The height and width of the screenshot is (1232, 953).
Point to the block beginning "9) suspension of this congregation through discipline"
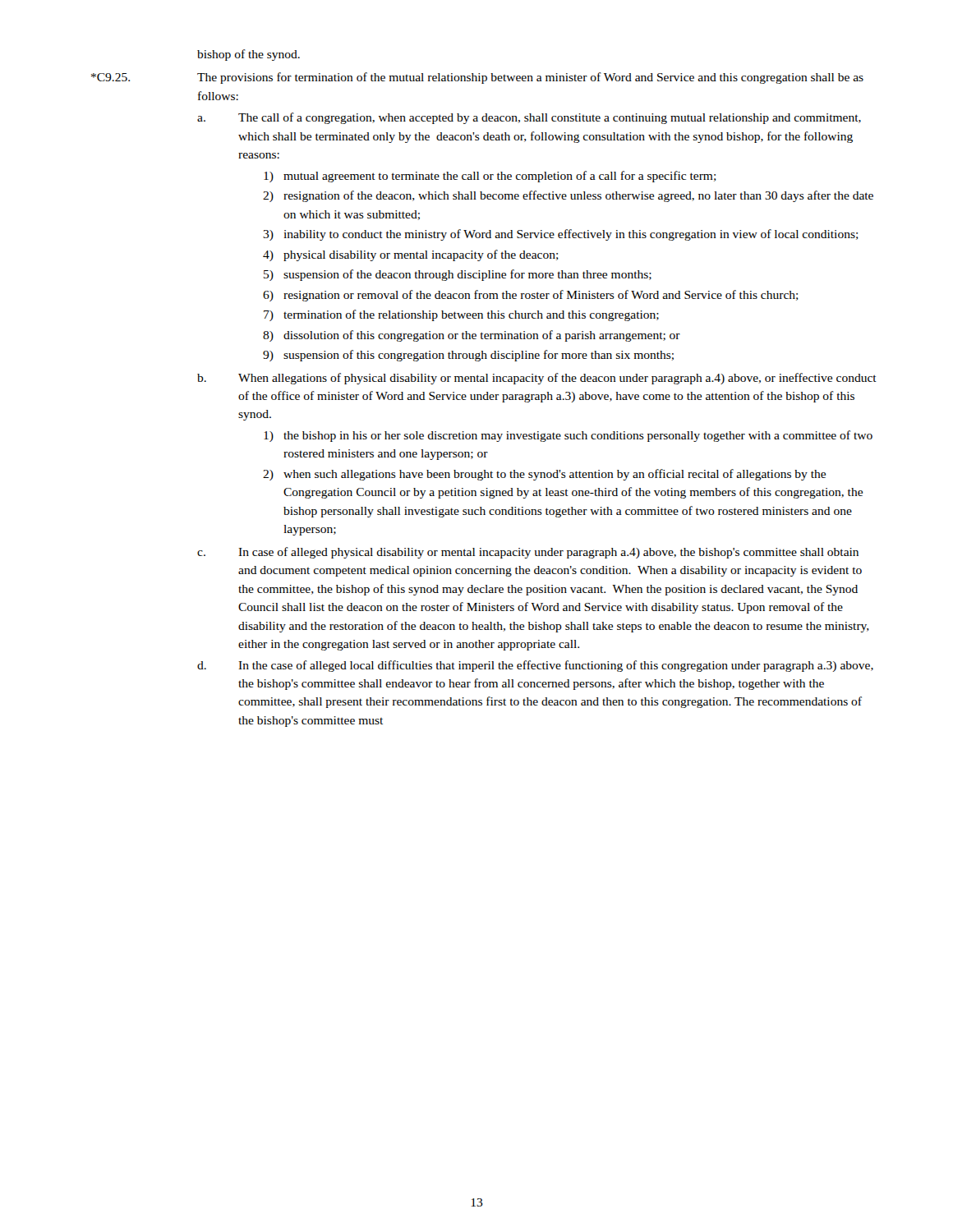[559, 355]
